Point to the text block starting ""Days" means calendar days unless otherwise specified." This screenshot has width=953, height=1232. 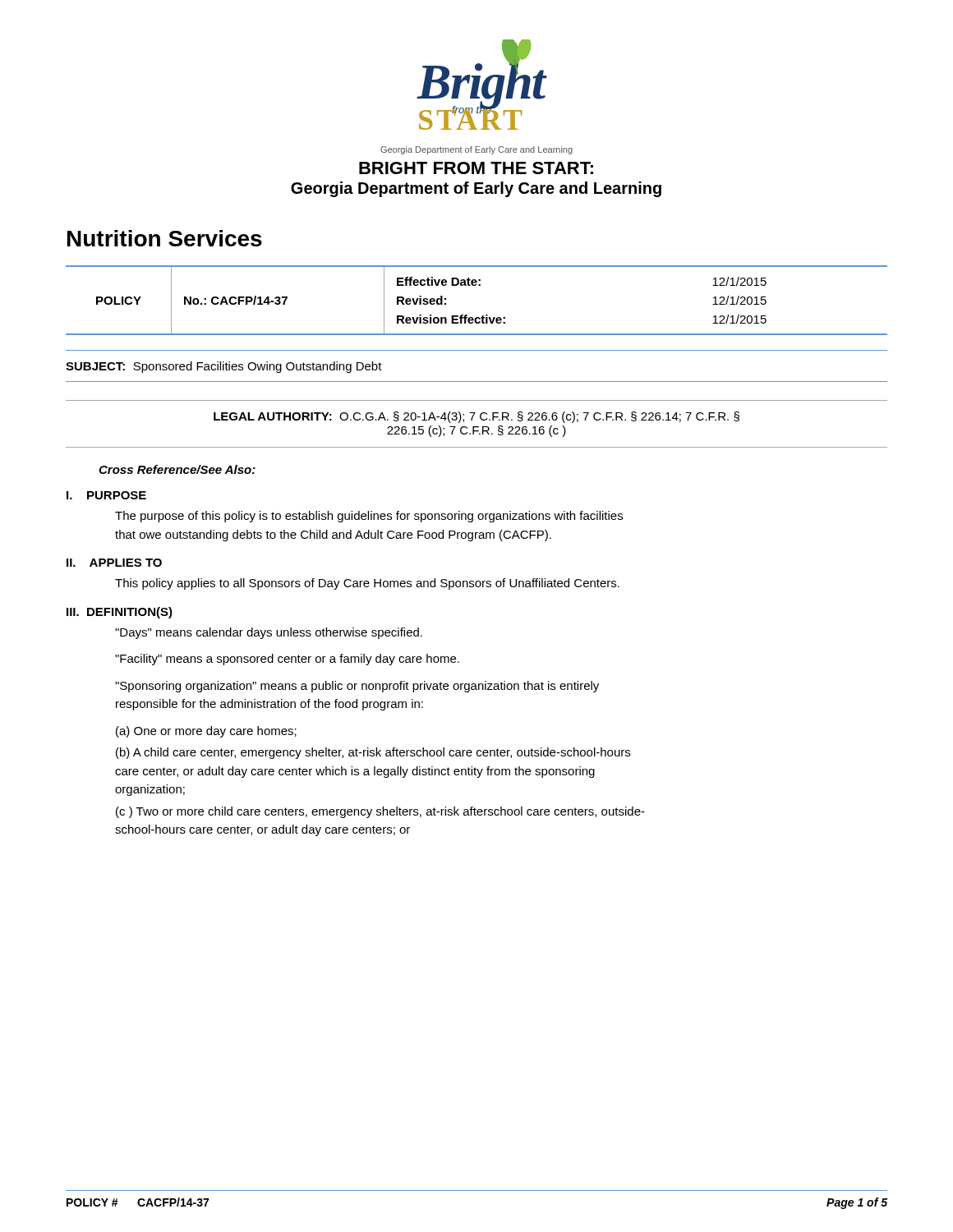tap(269, 632)
